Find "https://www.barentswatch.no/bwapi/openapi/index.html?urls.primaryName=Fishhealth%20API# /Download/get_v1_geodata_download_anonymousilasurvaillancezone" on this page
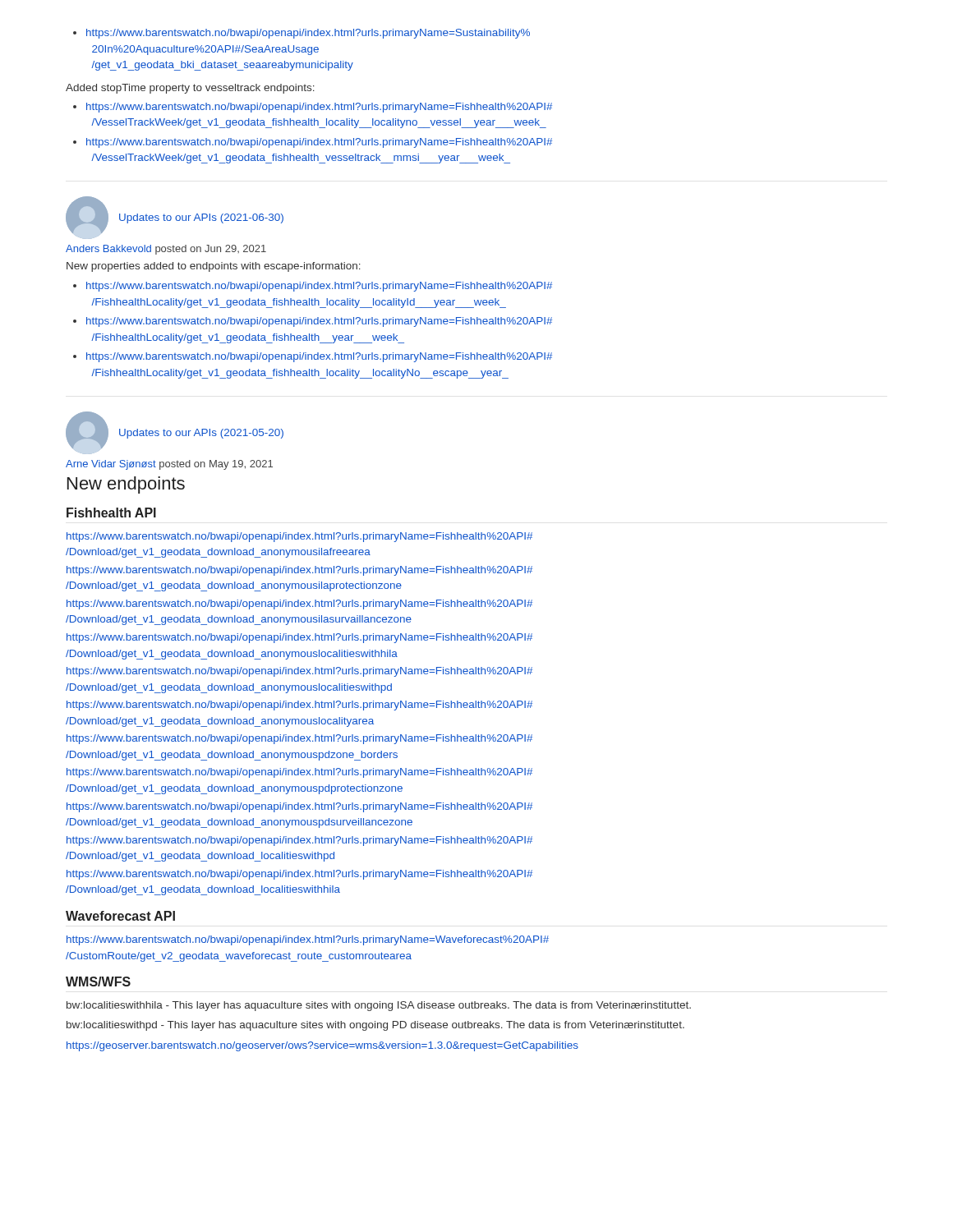The width and height of the screenshot is (953, 1232). 299,611
